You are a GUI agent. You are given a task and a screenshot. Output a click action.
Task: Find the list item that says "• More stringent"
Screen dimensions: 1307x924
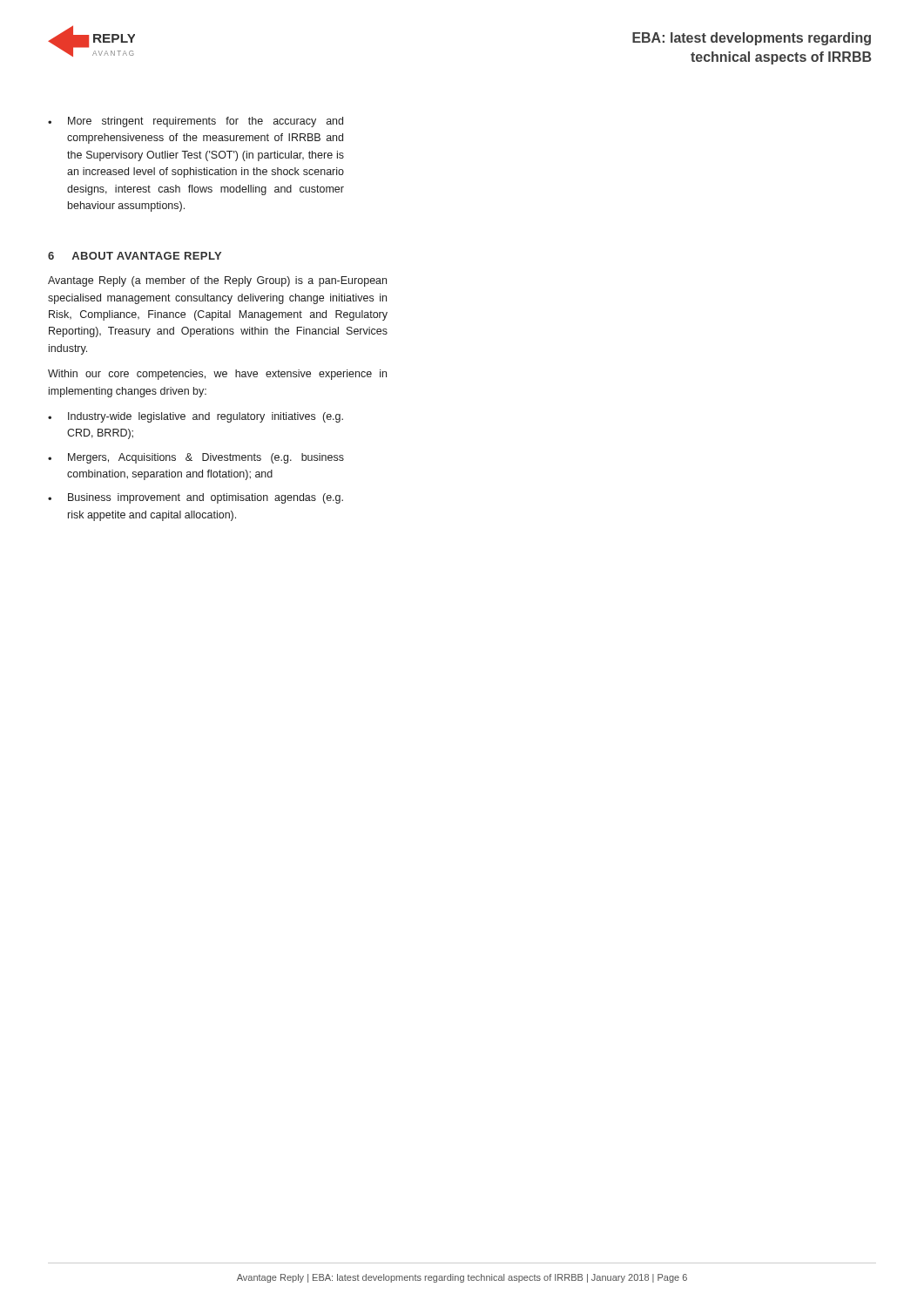click(196, 164)
